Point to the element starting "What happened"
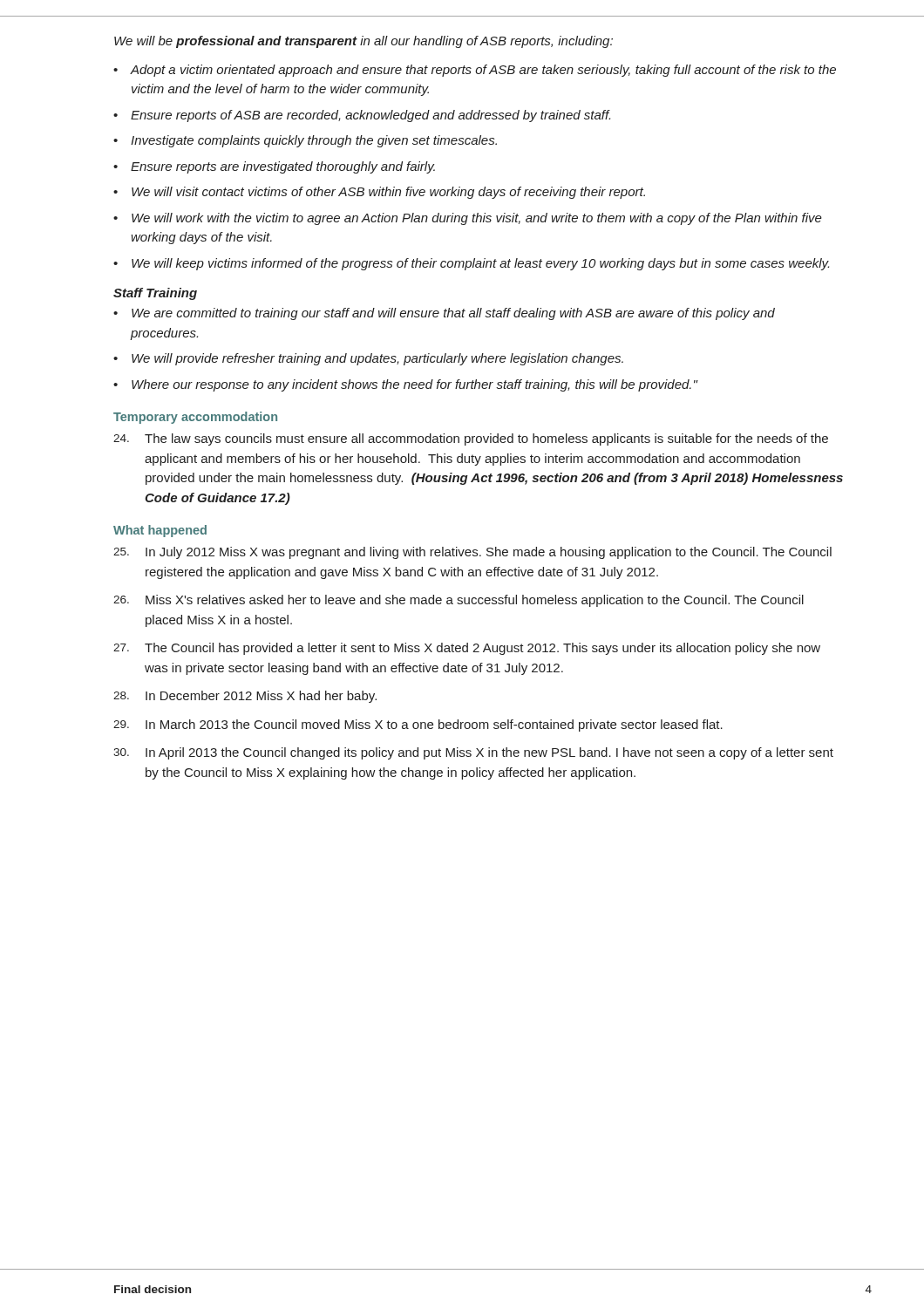The height and width of the screenshot is (1308, 924). tap(160, 530)
